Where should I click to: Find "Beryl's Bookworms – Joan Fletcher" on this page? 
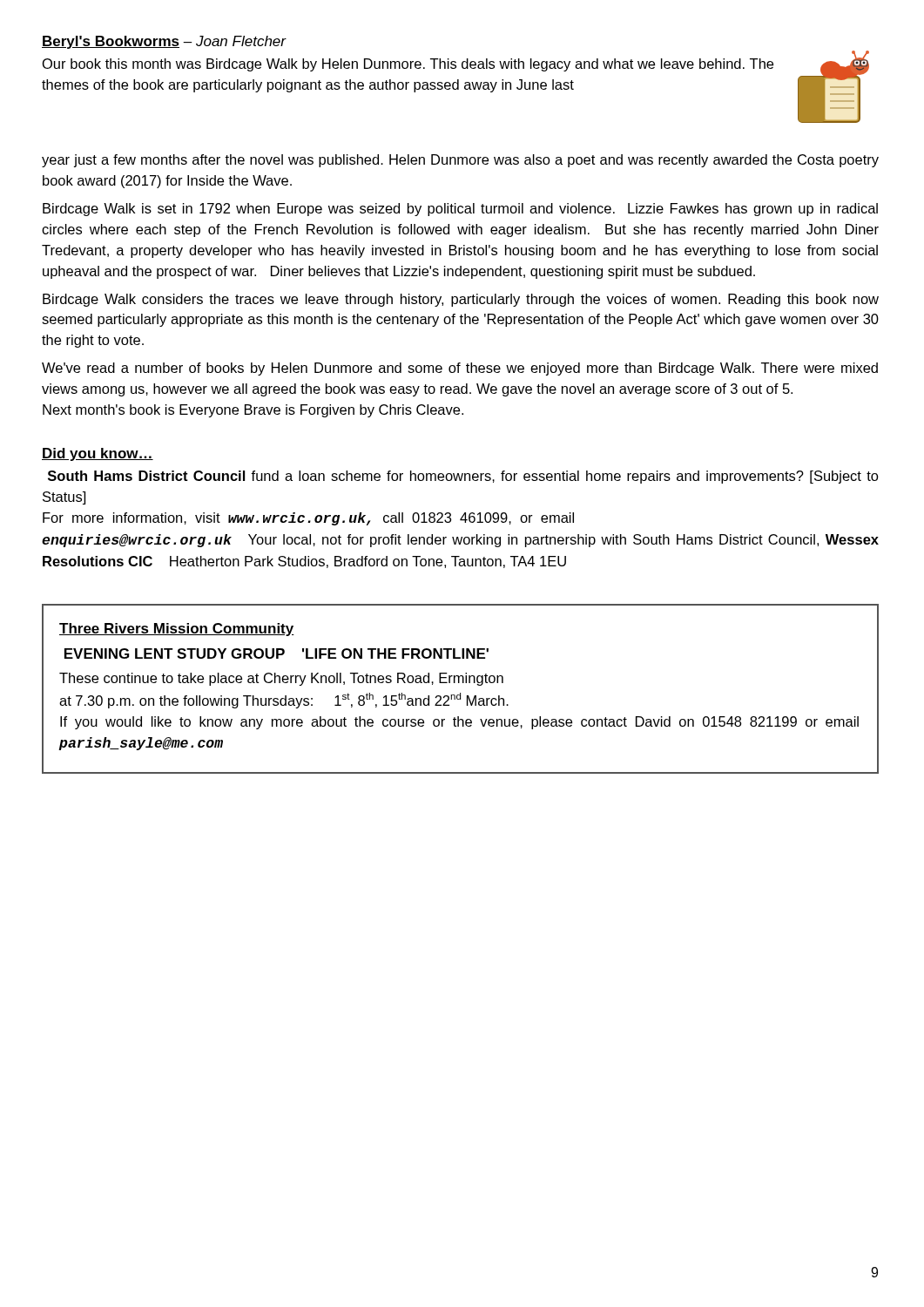tap(164, 42)
